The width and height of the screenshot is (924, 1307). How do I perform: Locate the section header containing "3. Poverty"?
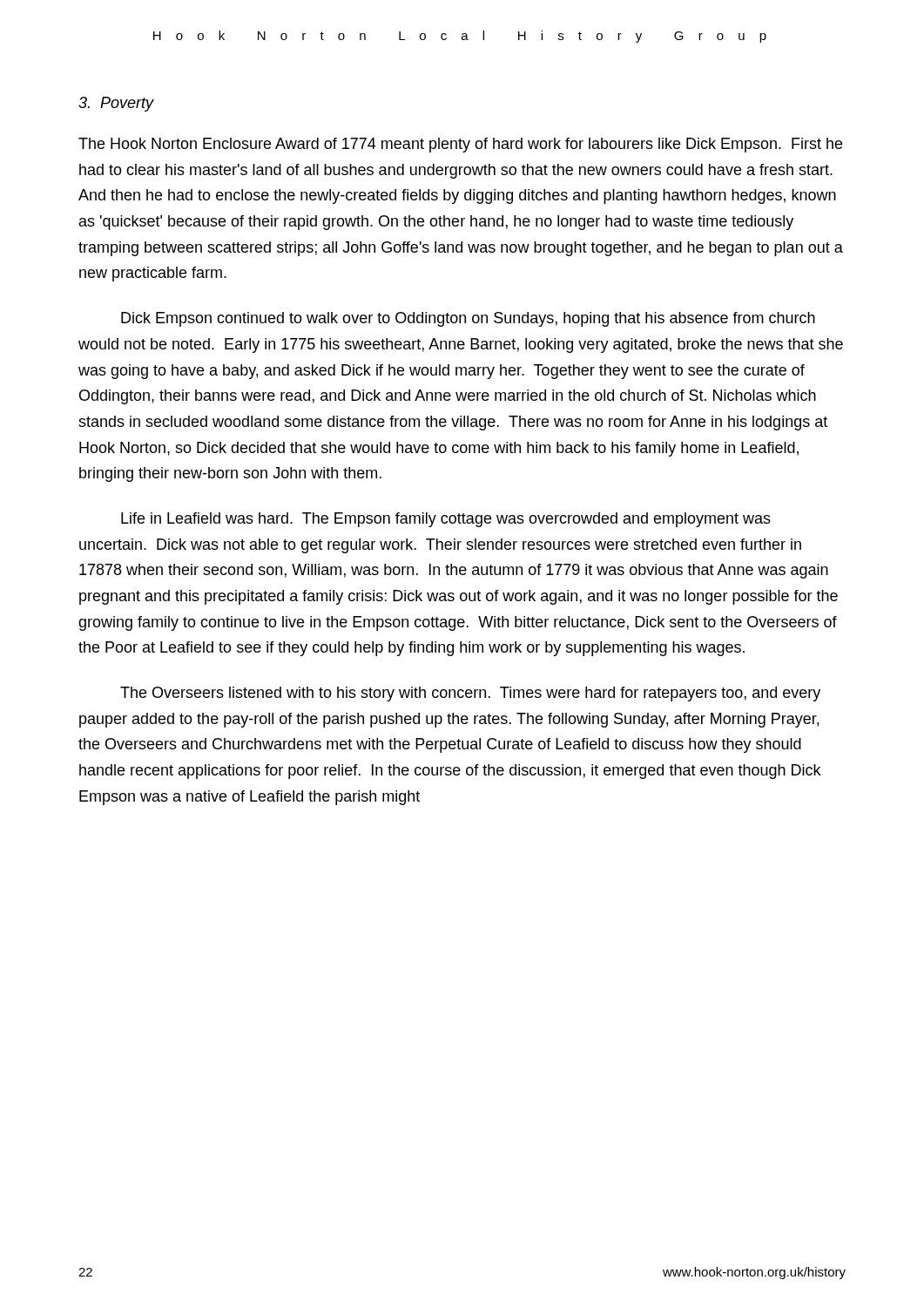[x=116, y=103]
